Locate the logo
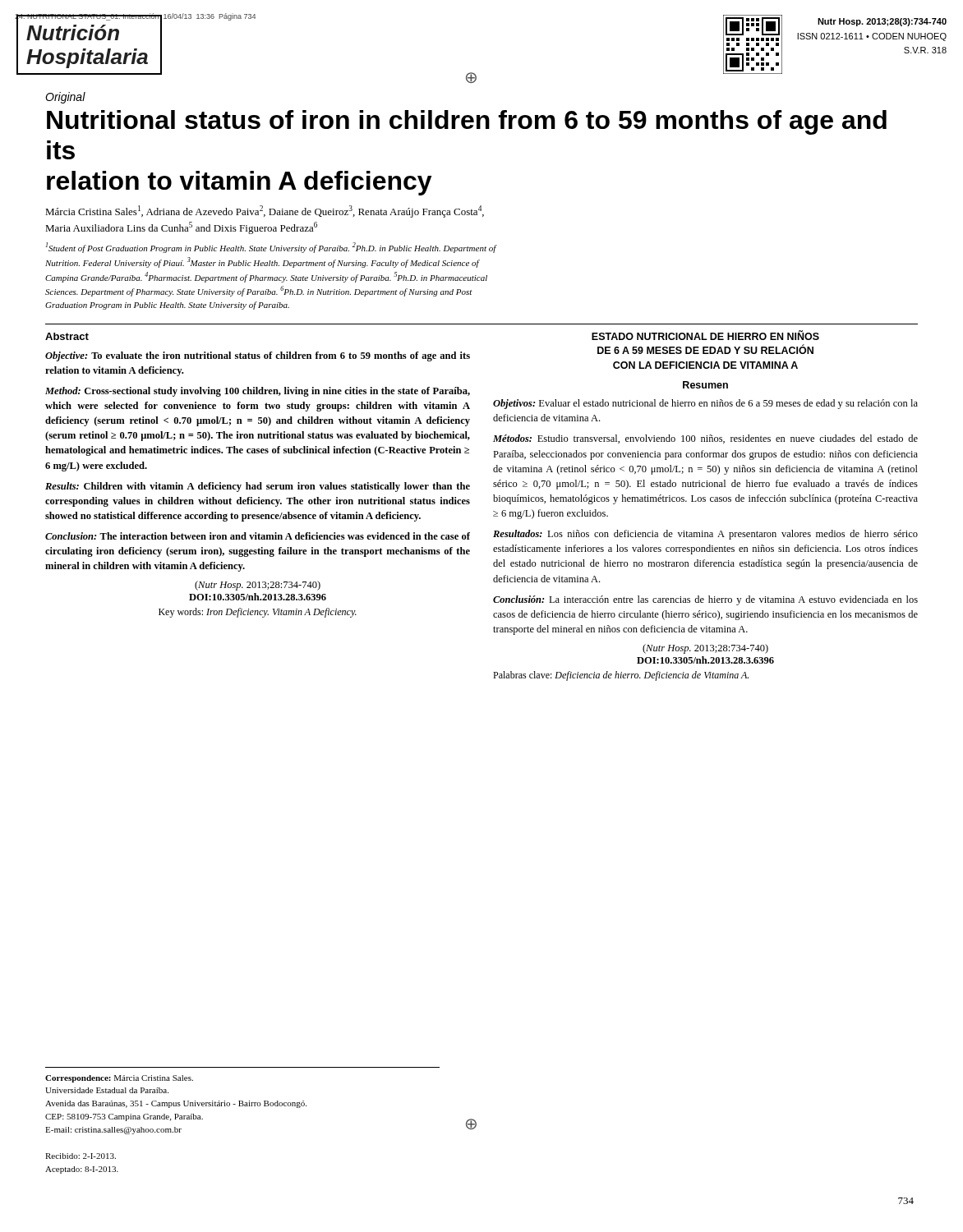The image size is (963, 1232). 89,45
